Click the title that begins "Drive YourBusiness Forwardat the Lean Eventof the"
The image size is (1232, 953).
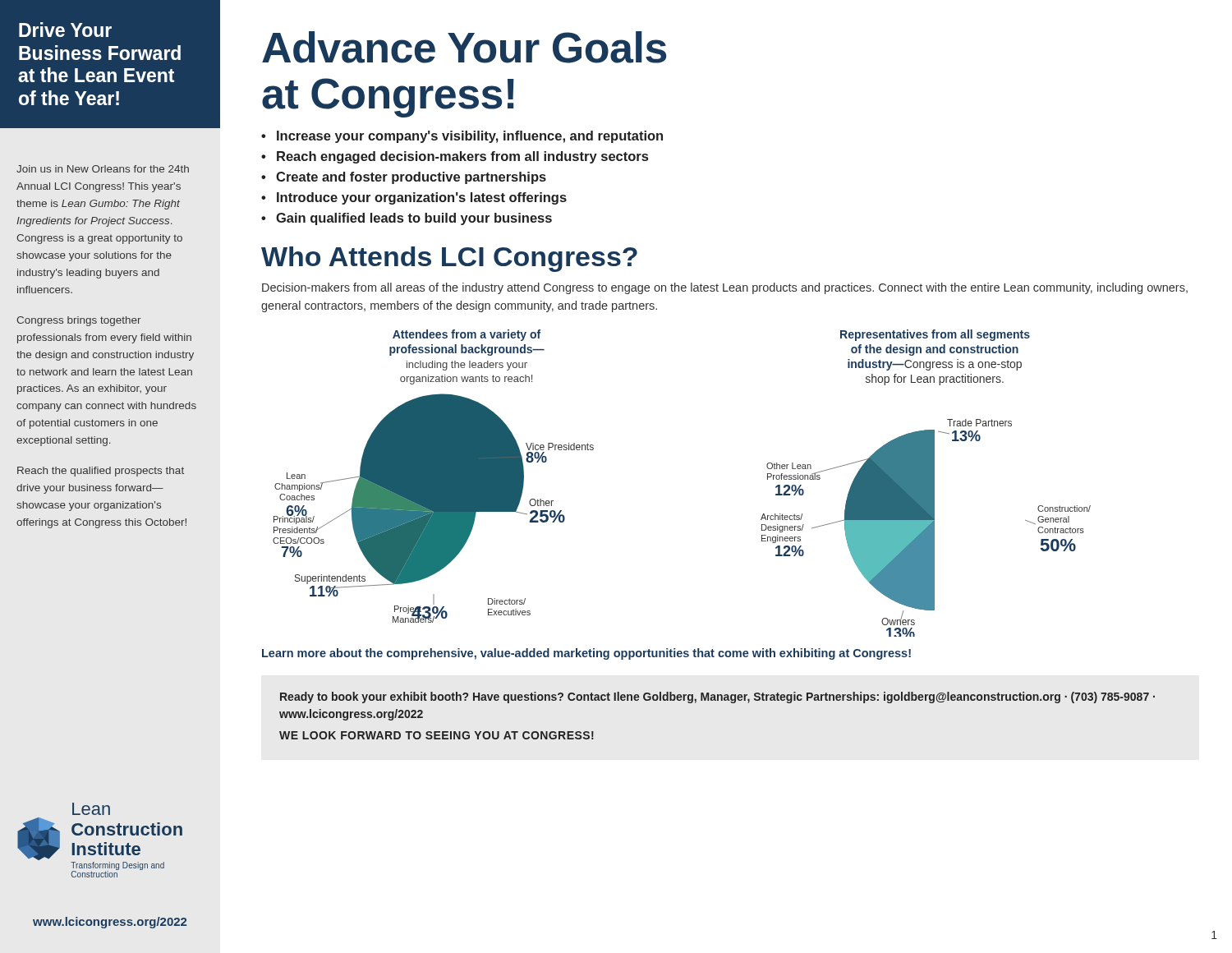(110, 65)
